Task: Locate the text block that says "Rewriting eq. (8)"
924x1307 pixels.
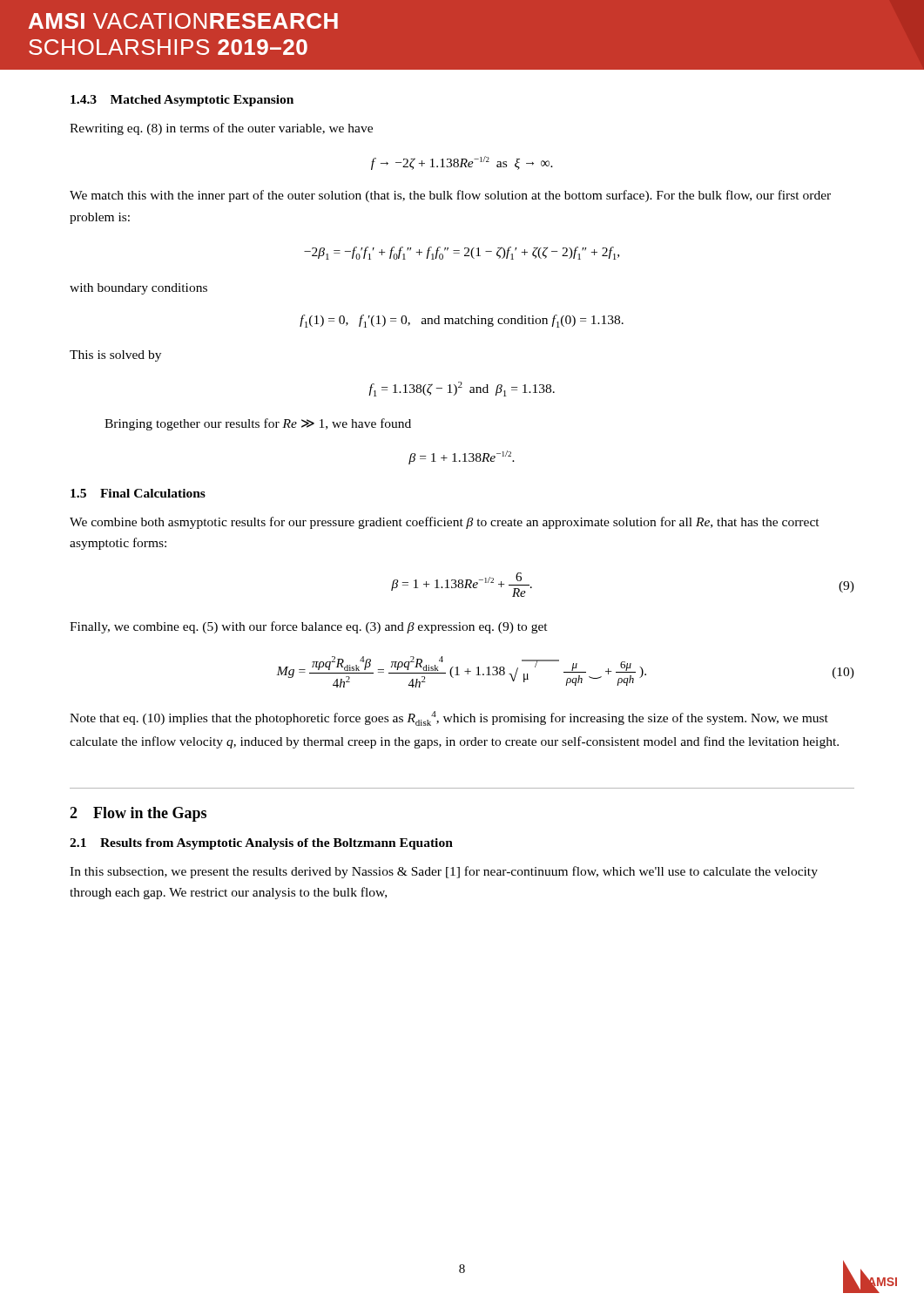Action: [221, 128]
